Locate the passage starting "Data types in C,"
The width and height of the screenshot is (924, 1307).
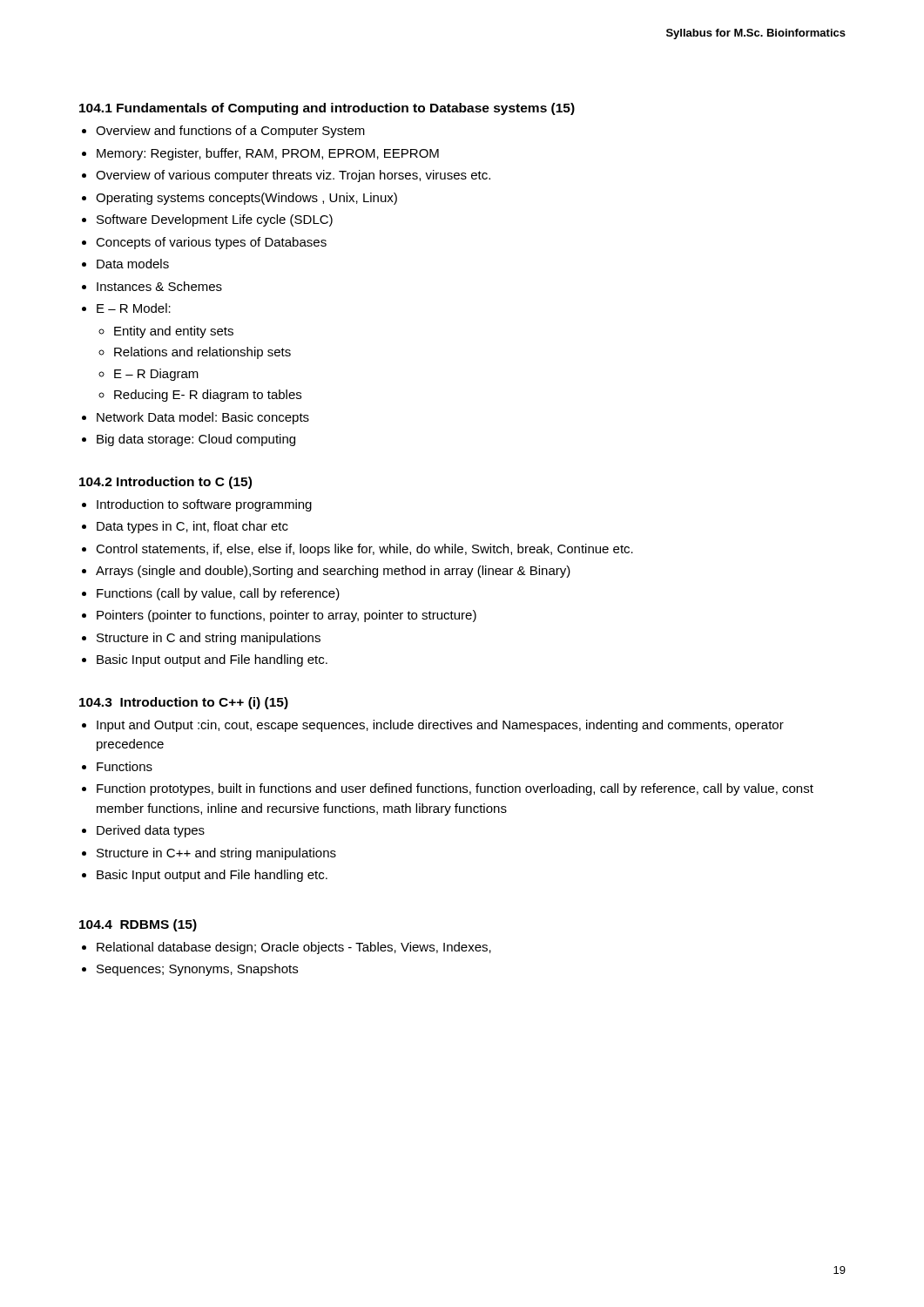[x=192, y=526]
